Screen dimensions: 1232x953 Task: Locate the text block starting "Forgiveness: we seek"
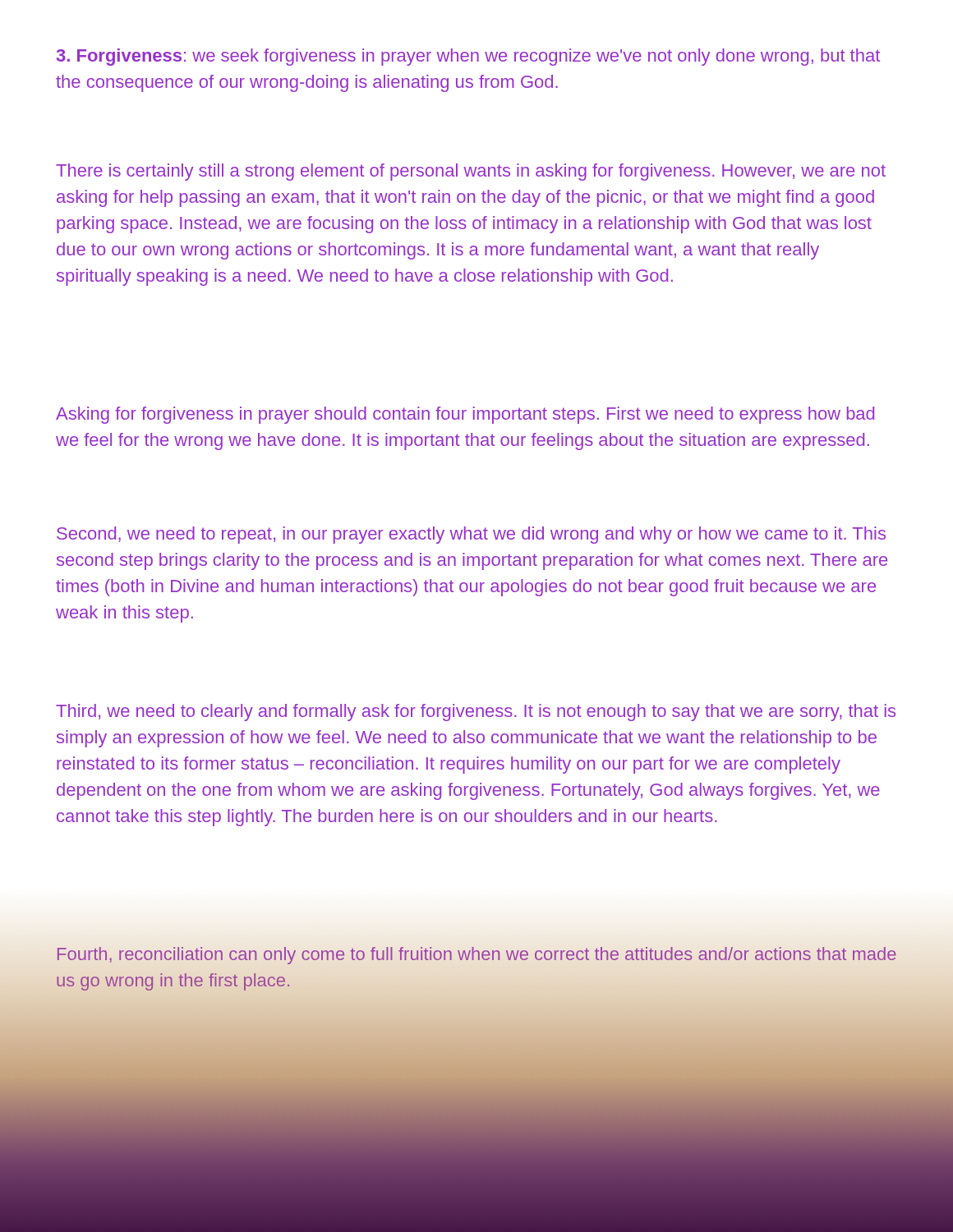pos(468,69)
